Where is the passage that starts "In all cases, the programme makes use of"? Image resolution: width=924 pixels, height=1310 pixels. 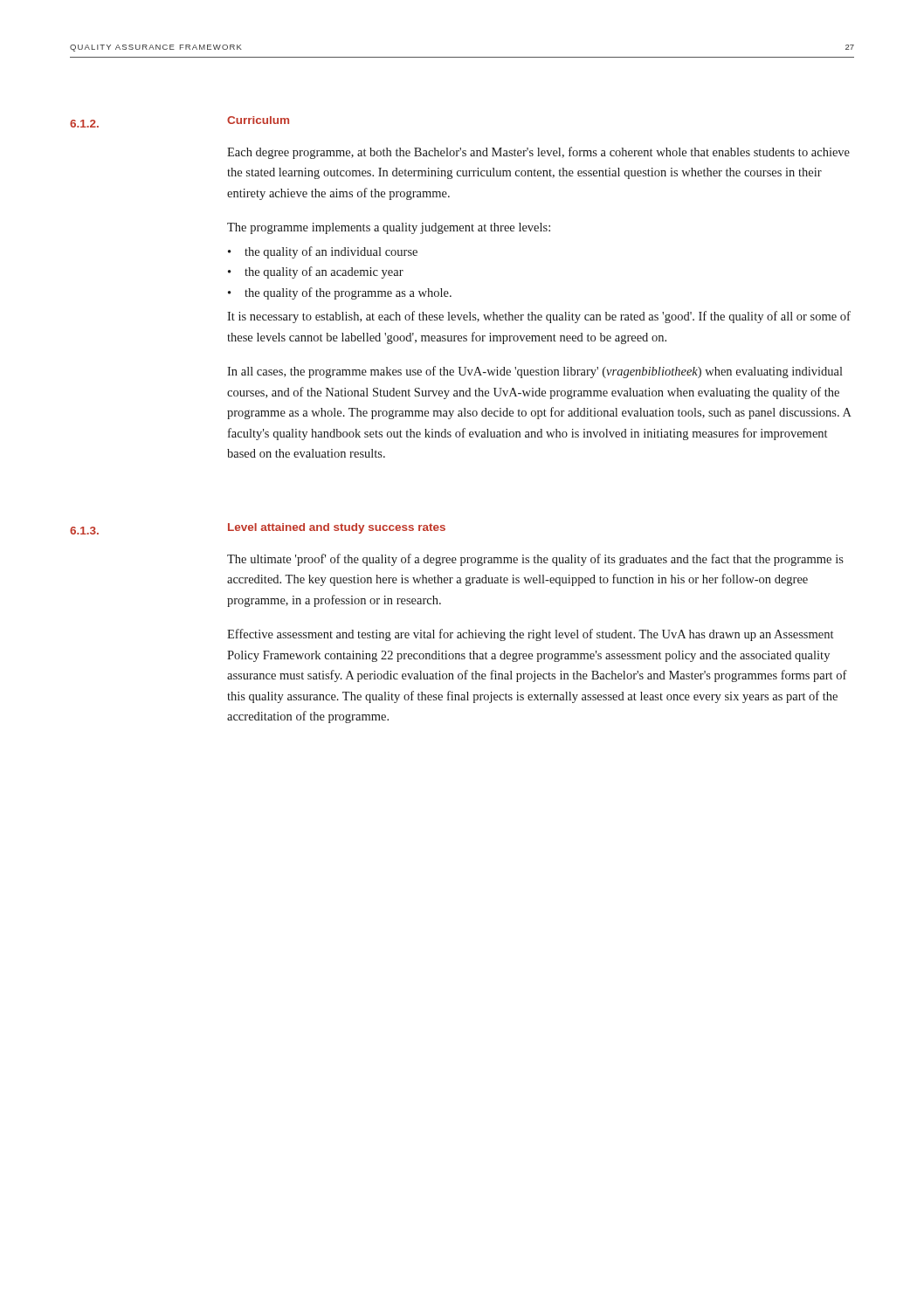pos(539,412)
